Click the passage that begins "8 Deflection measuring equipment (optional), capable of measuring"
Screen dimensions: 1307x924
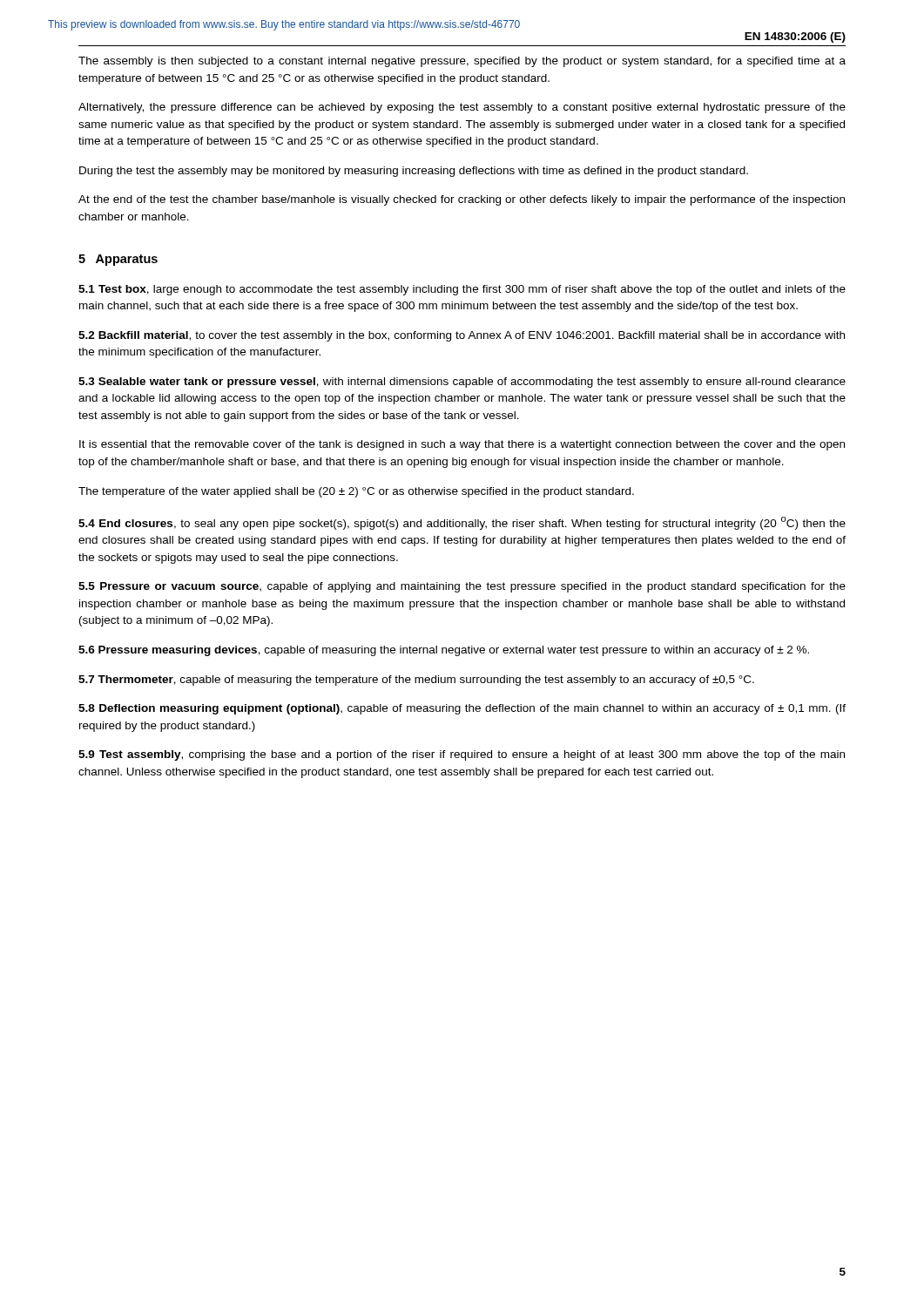tap(462, 717)
